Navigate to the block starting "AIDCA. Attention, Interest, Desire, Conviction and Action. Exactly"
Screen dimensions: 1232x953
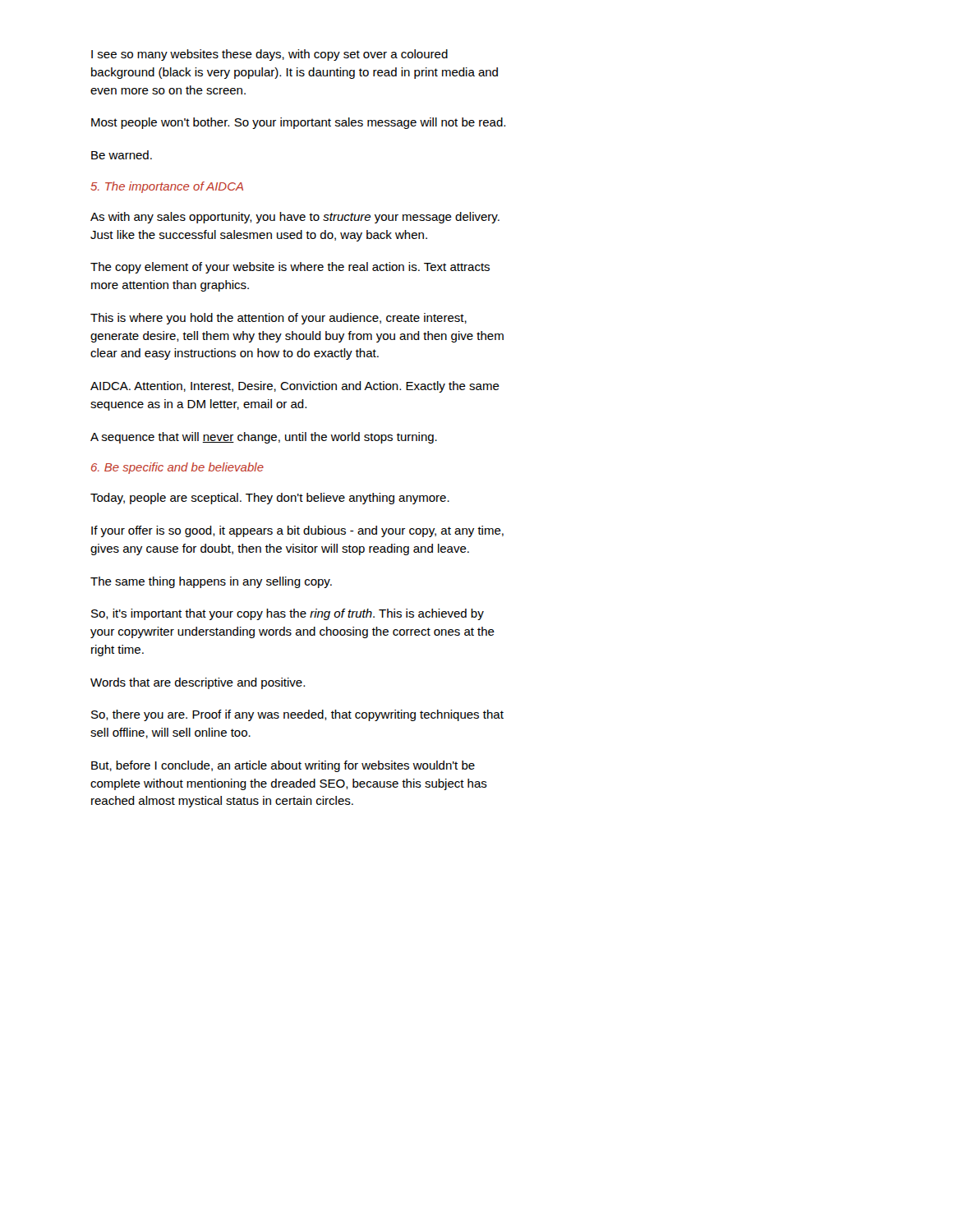point(295,395)
